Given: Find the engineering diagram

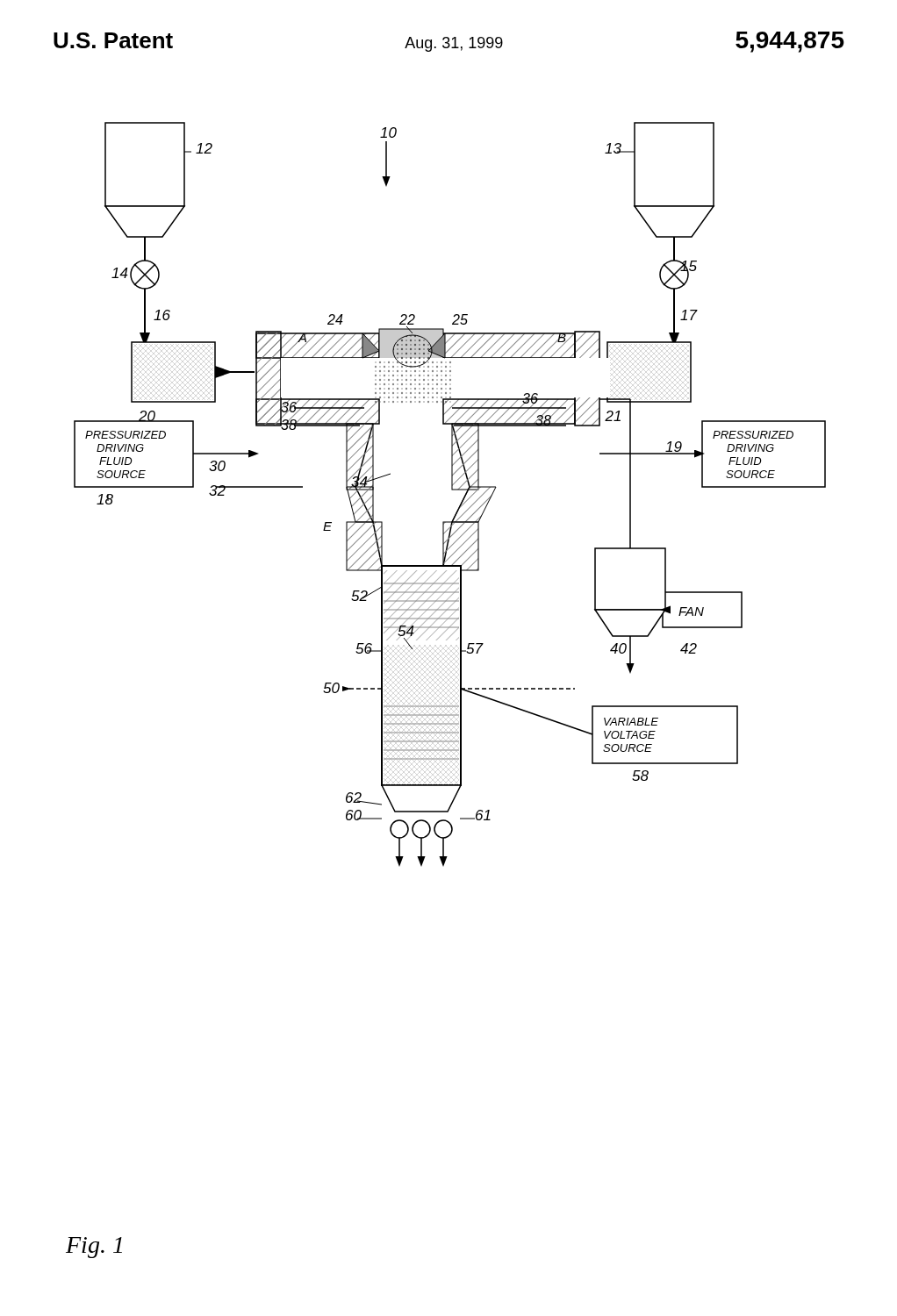Looking at the screenshot, I should [x=448, y=649].
